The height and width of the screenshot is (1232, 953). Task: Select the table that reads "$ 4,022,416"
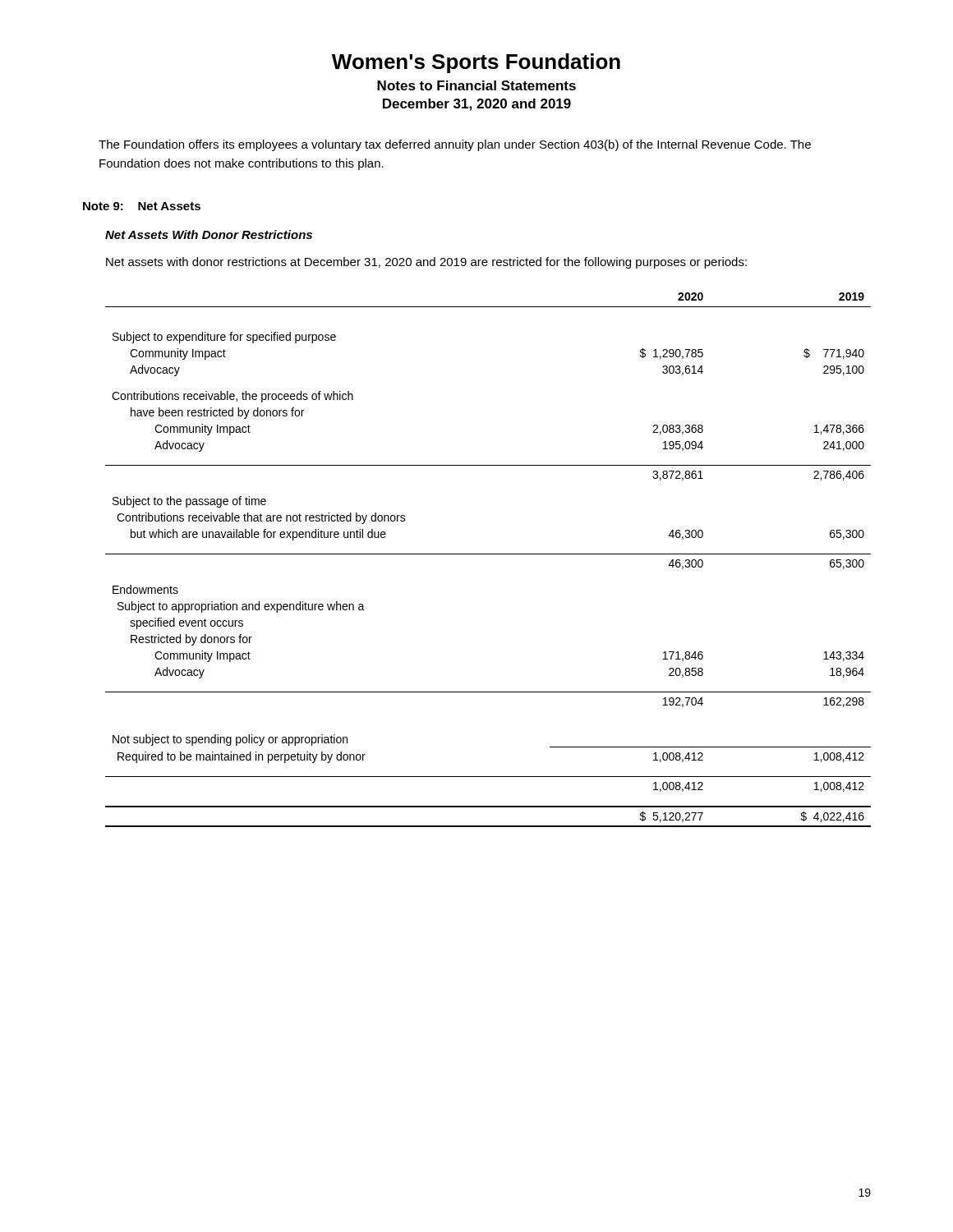(488, 557)
